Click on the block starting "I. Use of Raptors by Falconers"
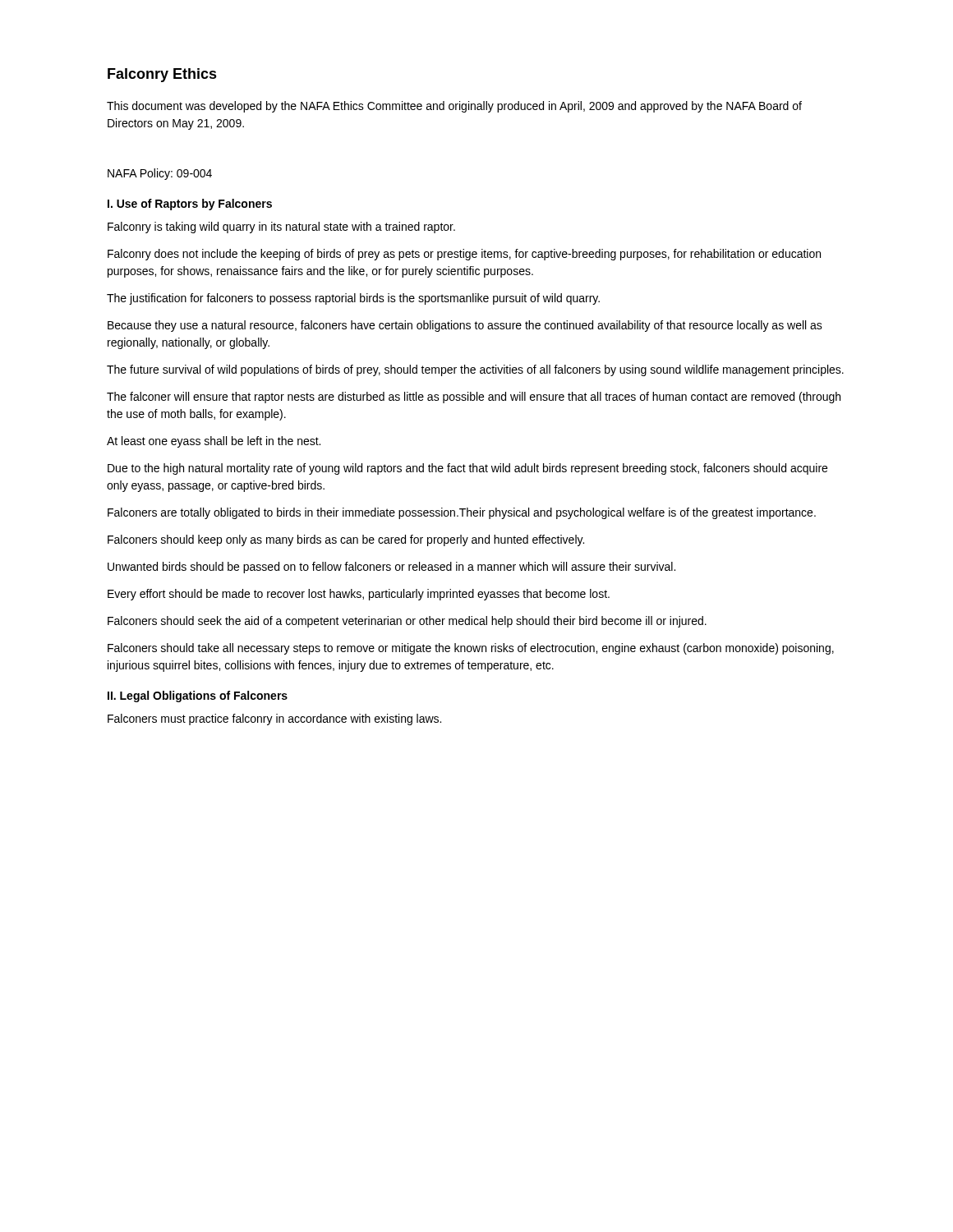Screen dimensions: 1232x953 point(190,204)
